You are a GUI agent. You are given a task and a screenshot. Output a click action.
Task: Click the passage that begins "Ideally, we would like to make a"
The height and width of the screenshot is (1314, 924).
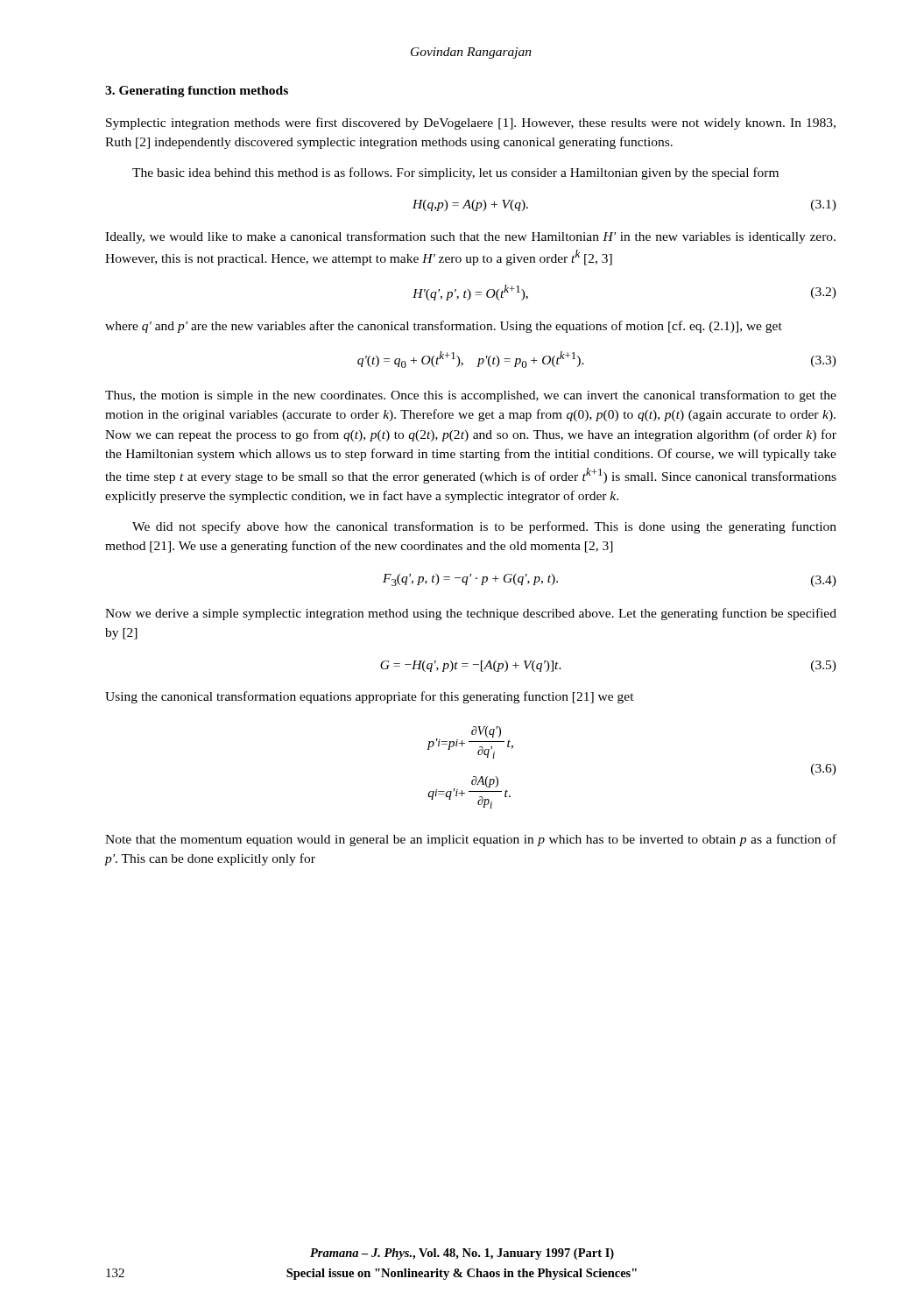pyautogui.click(x=471, y=247)
